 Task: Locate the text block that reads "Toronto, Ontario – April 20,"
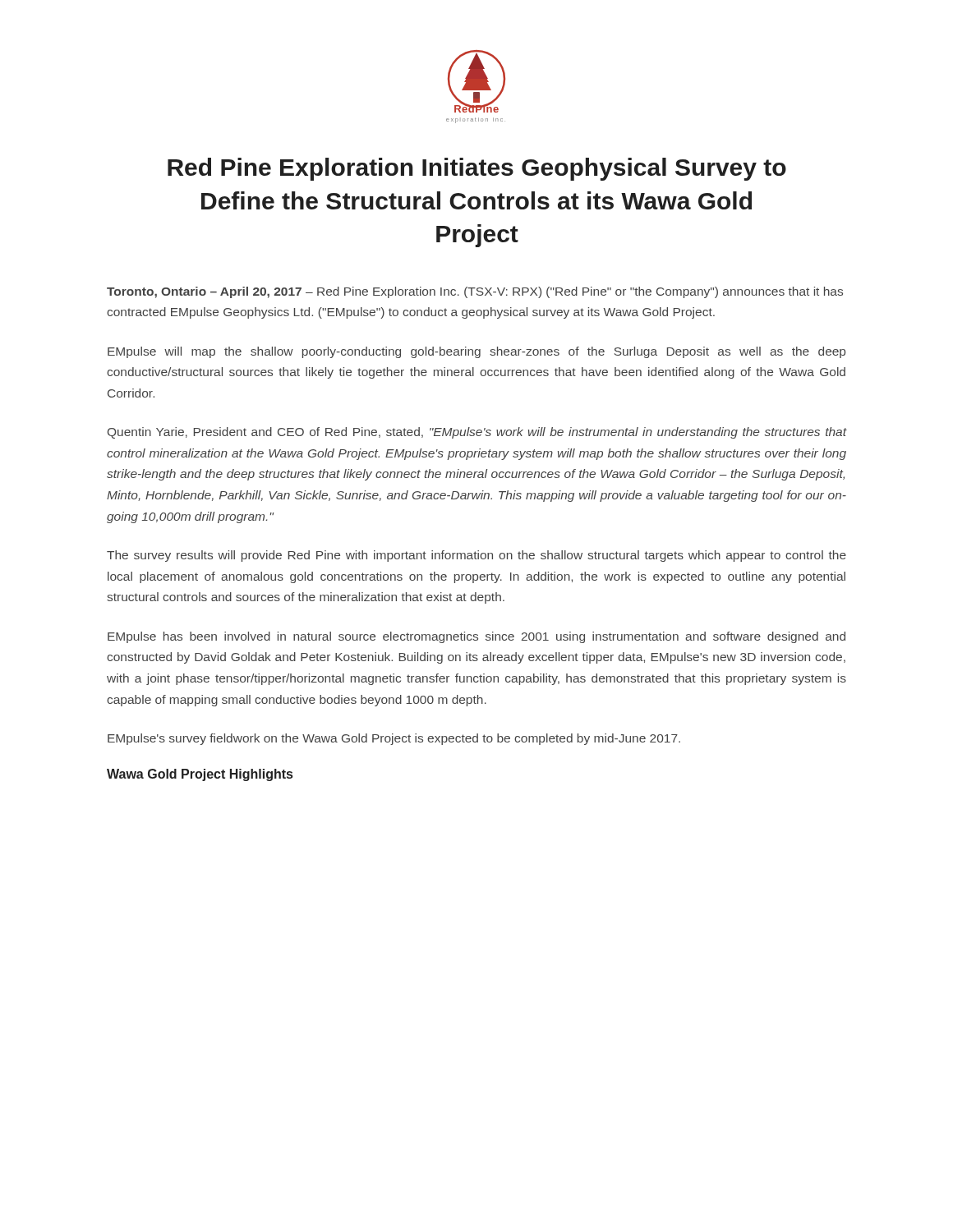tap(475, 301)
